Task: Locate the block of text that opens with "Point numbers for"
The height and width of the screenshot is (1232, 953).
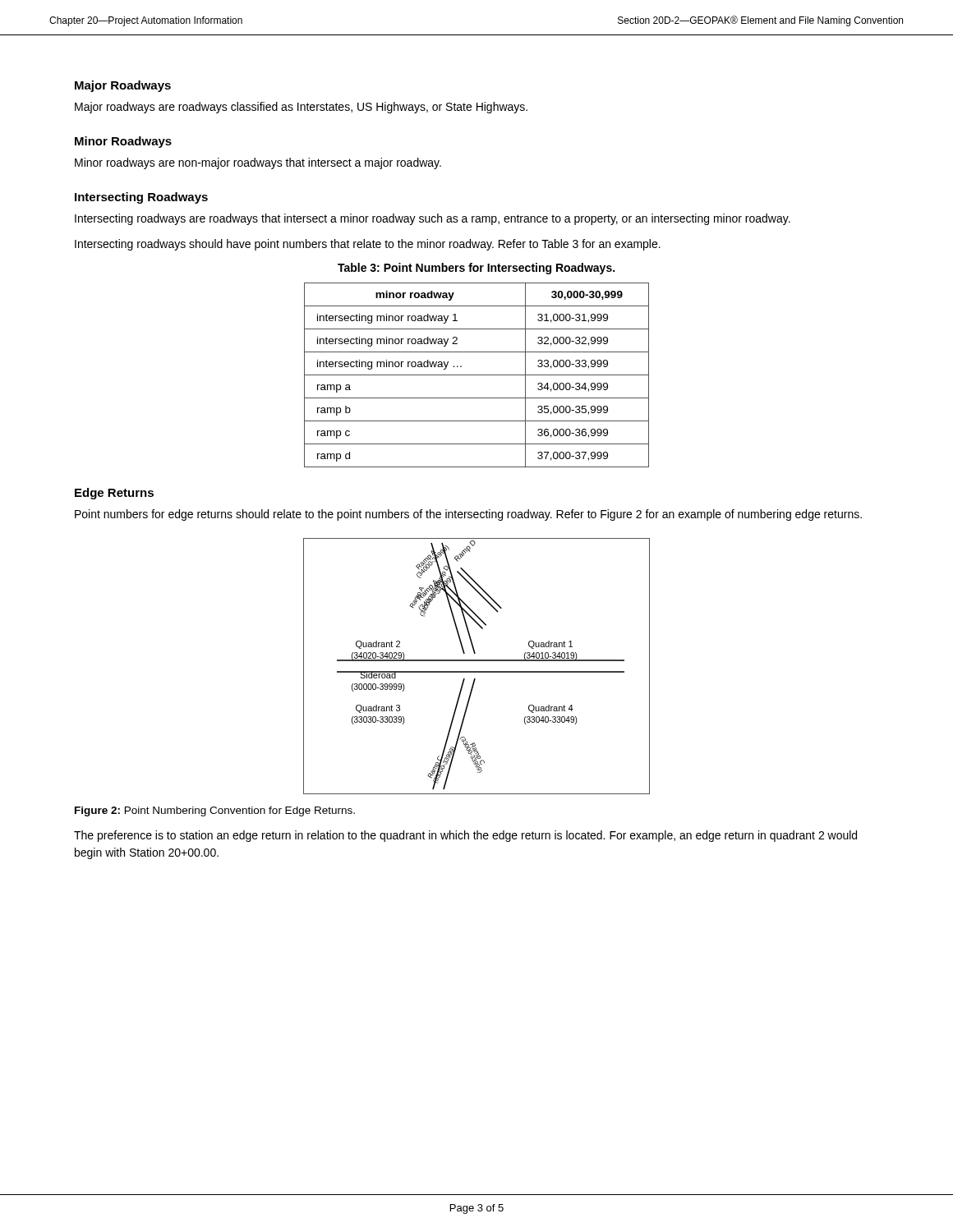Action: (468, 514)
